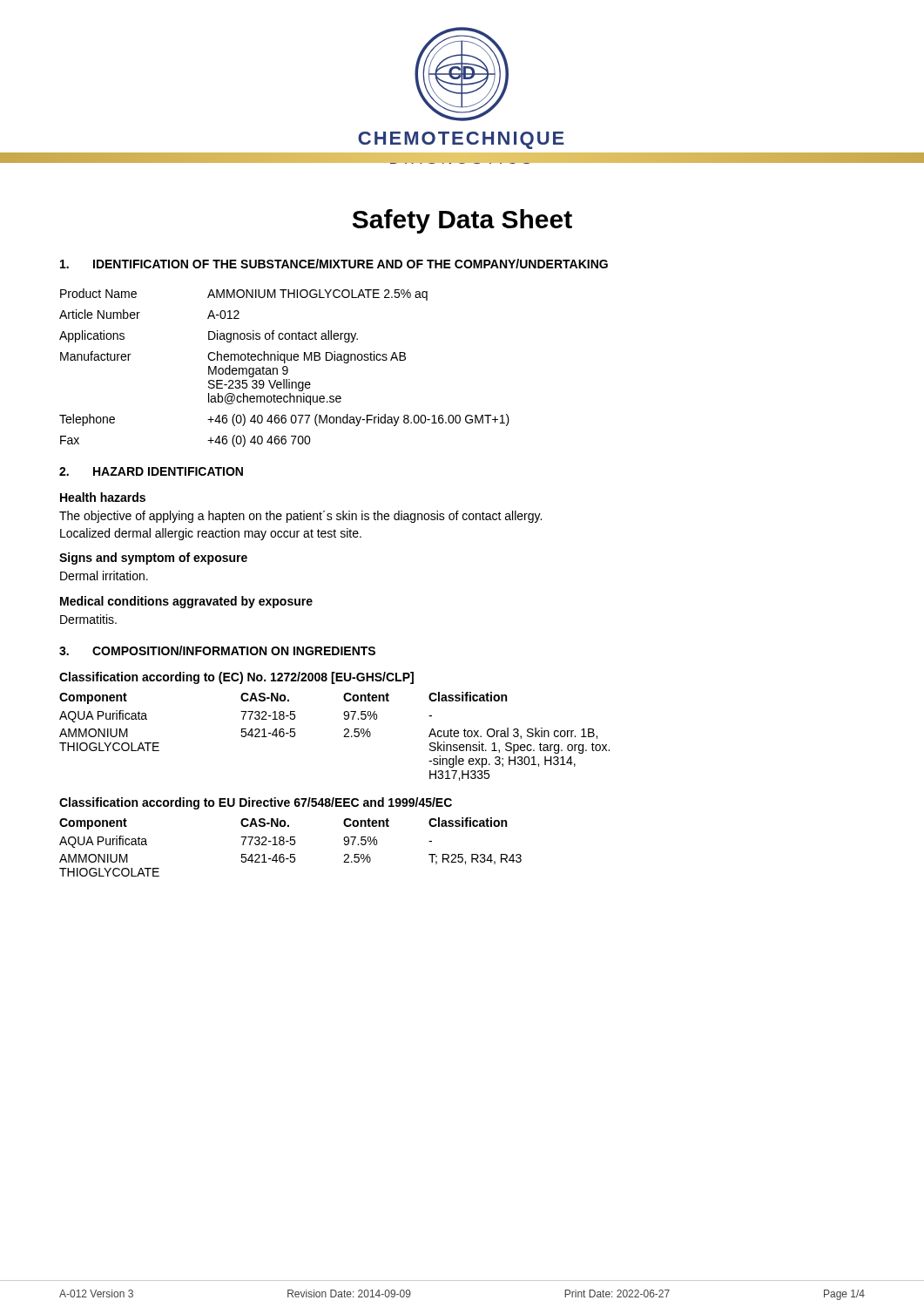
Task: Find the section header that reads "3. COMPOSITION/INFORMATION ON INGREDIENTS"
Action: click(218, 651)
